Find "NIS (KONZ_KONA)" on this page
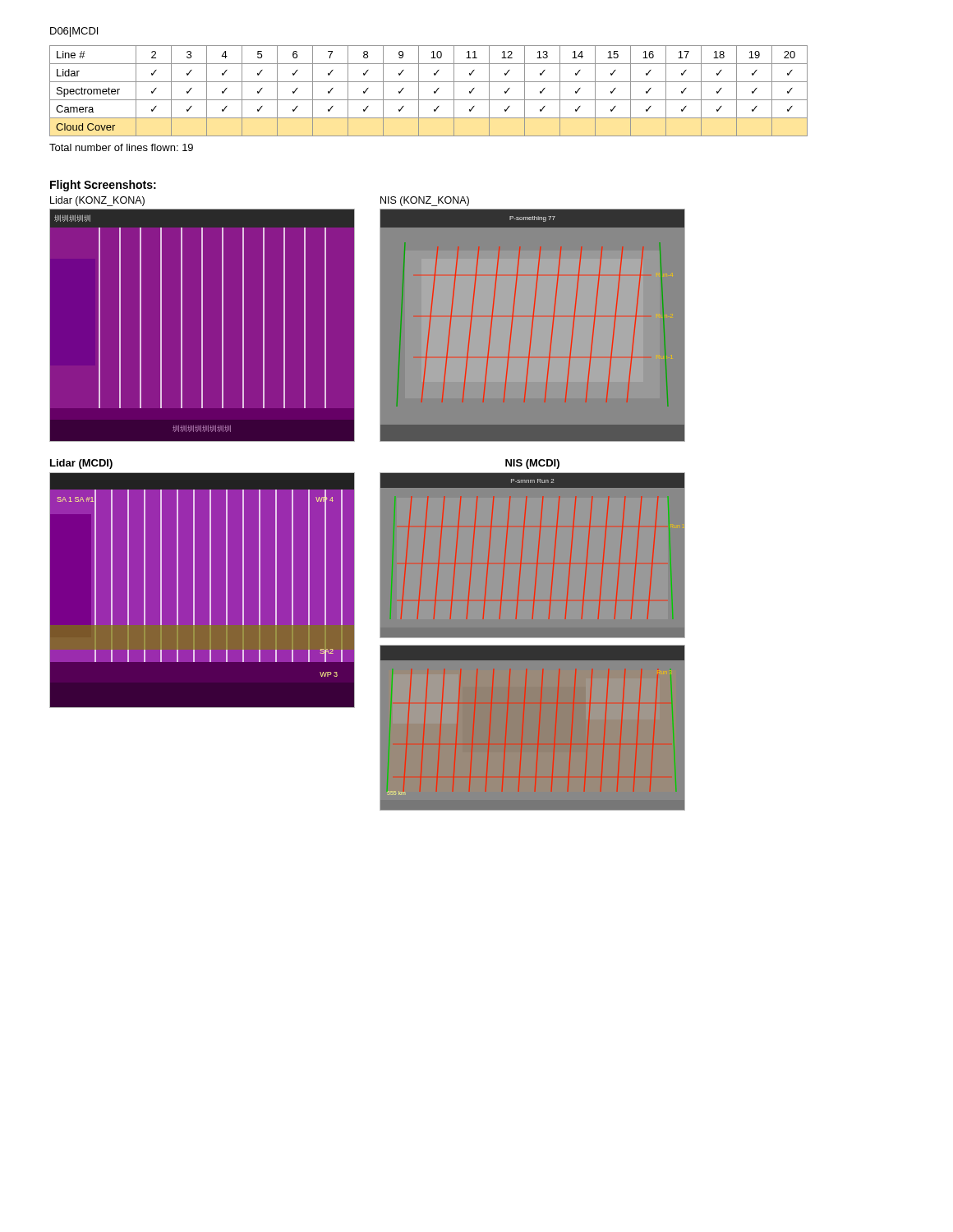This screenshot has width=953, height=1232. point(425,200)
